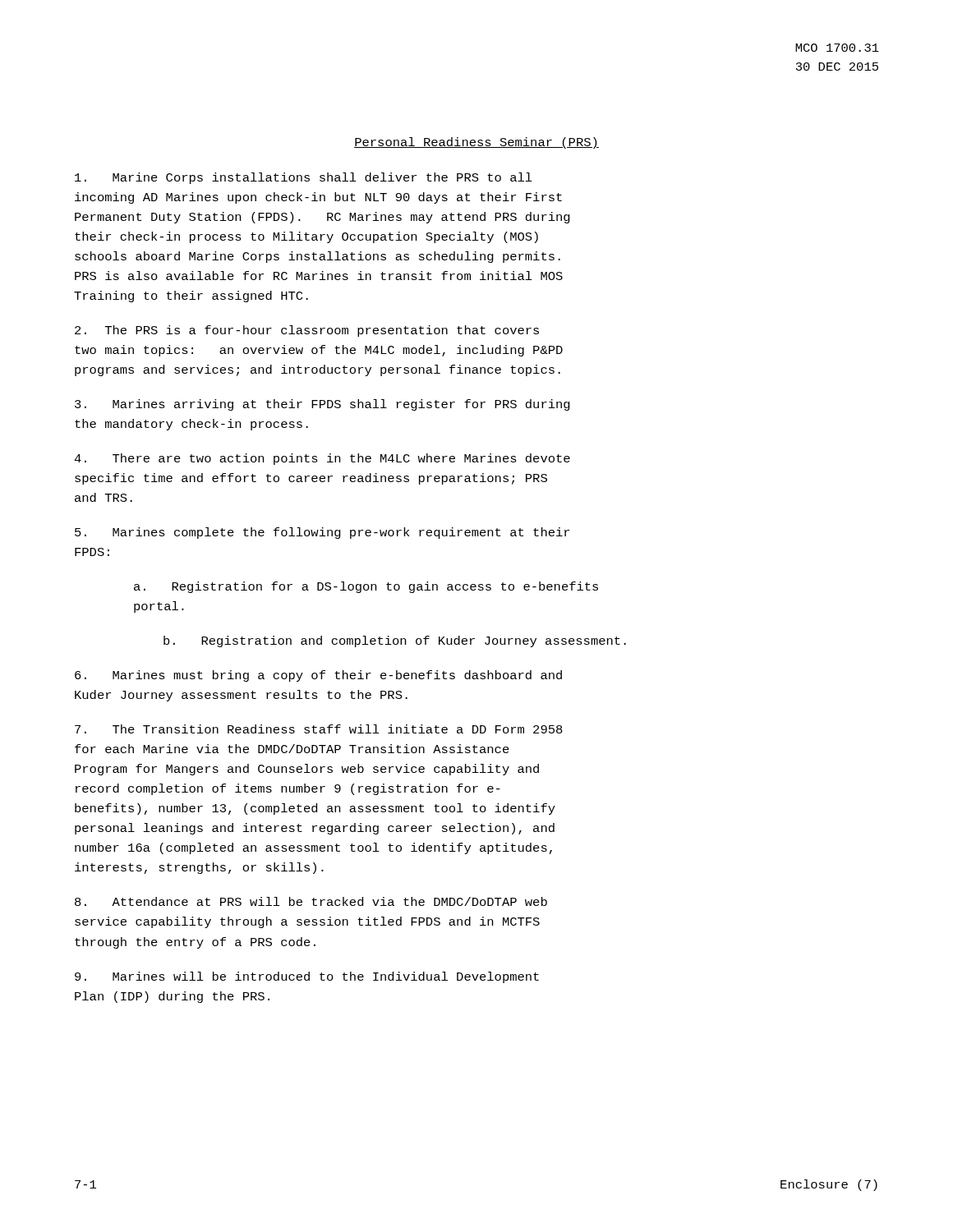Click on the block starting "The PRS is a four-hour classroom"

[x=318, y=351]
